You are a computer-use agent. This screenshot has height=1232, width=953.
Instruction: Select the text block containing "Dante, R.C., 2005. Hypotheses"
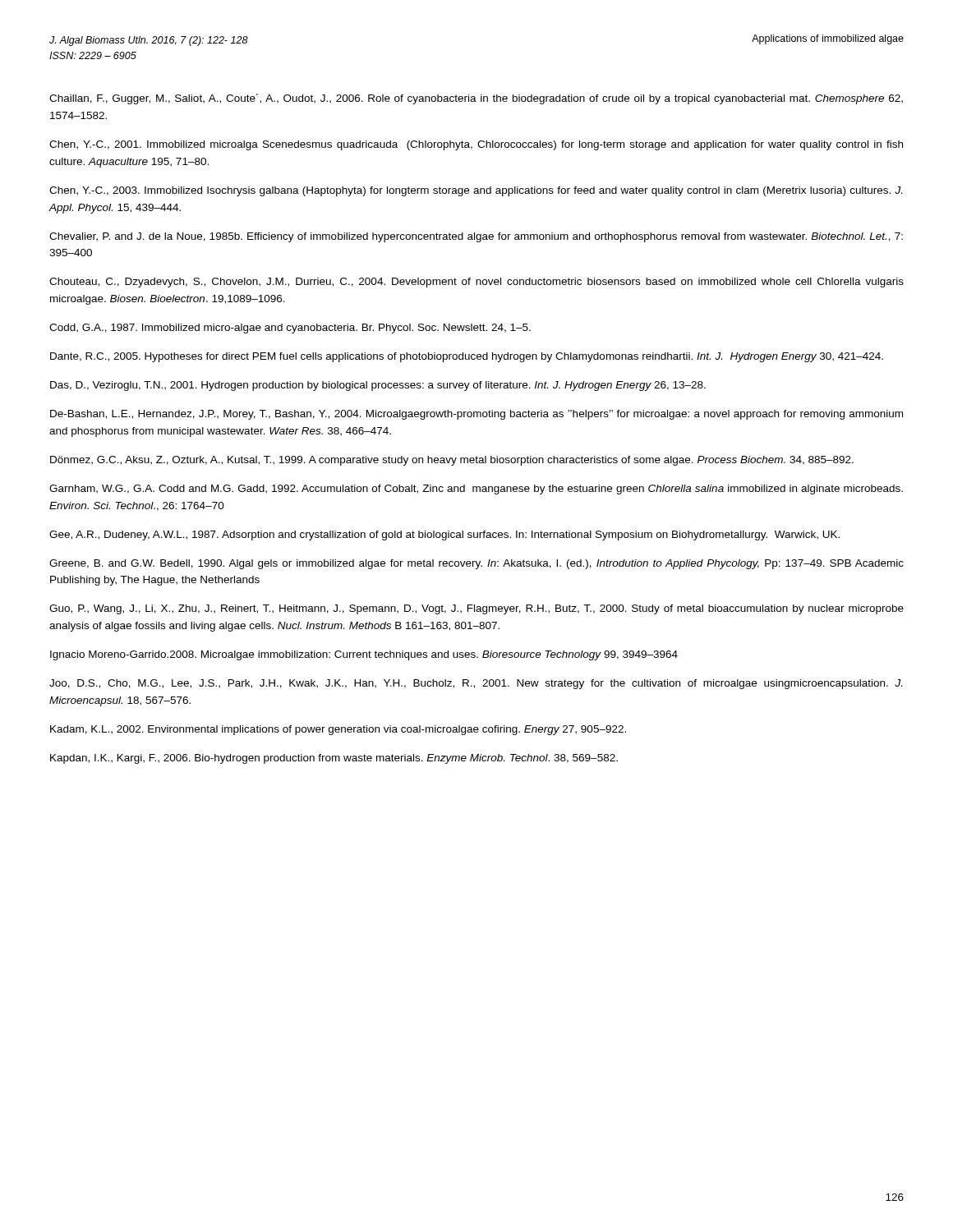click(x=467, y=356)
